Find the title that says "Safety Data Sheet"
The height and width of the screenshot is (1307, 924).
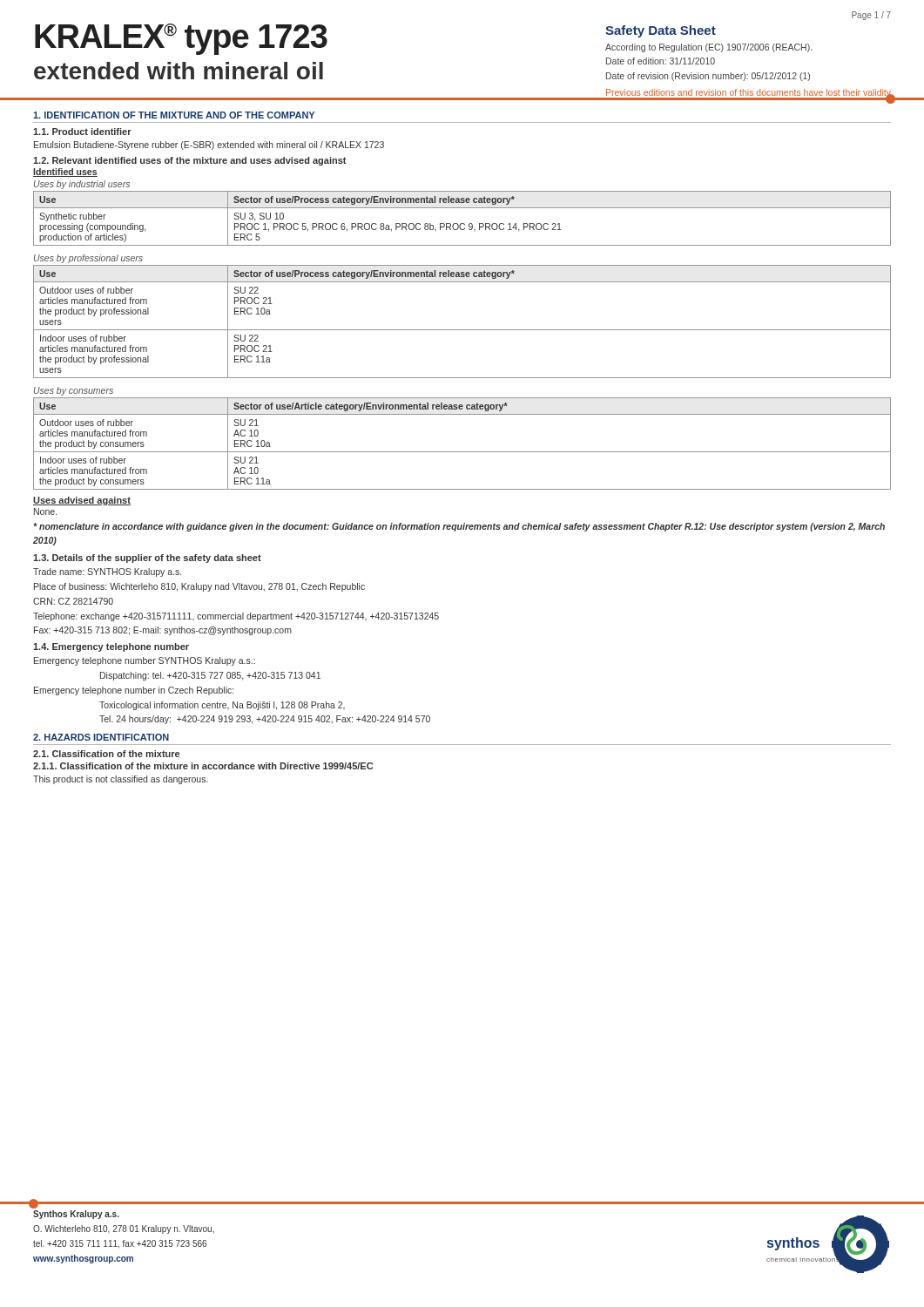(660, 30)
